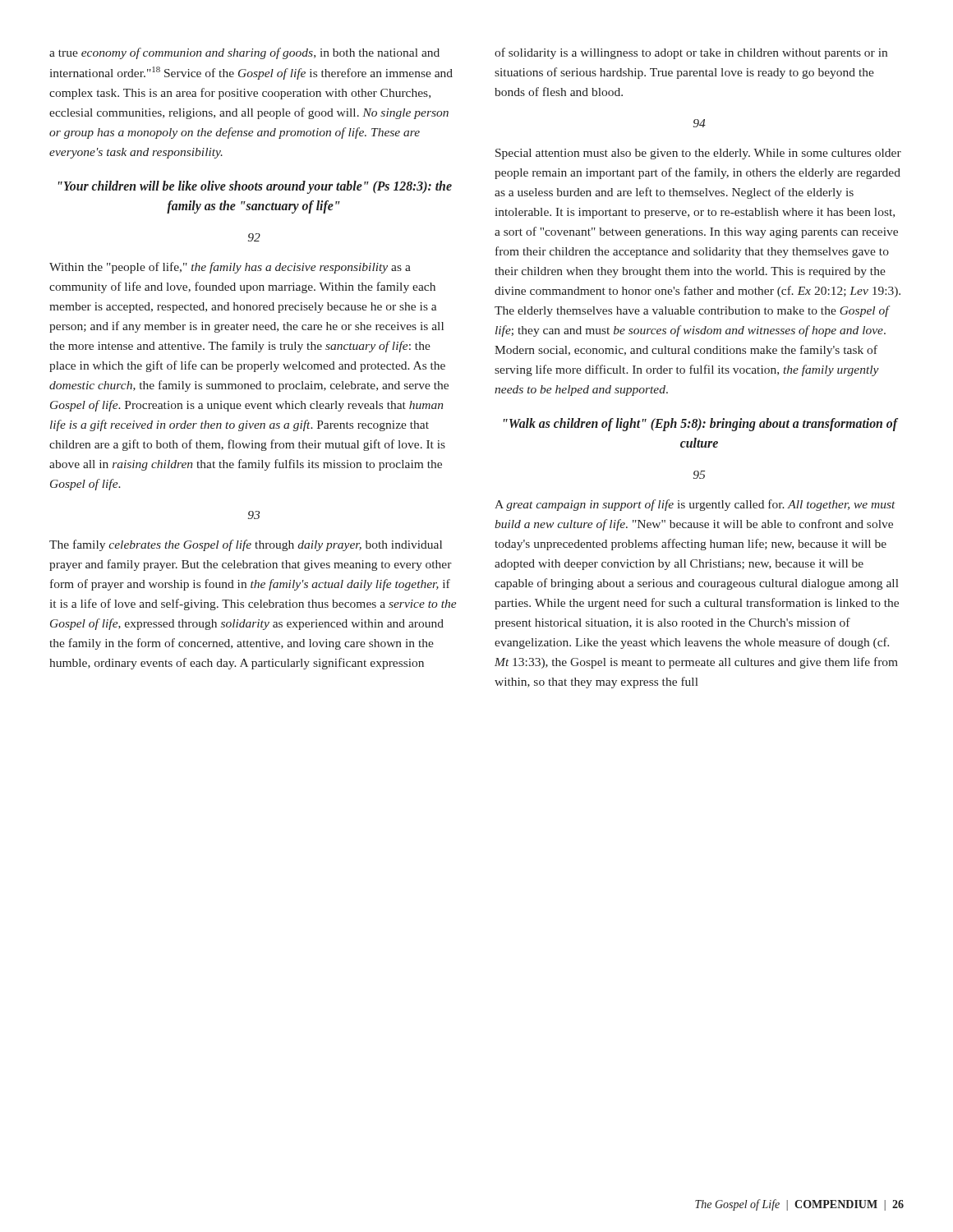Locate the text block containing "a true economy of"
Viewport: 953px width, 1232px height.
click(254, 102)
